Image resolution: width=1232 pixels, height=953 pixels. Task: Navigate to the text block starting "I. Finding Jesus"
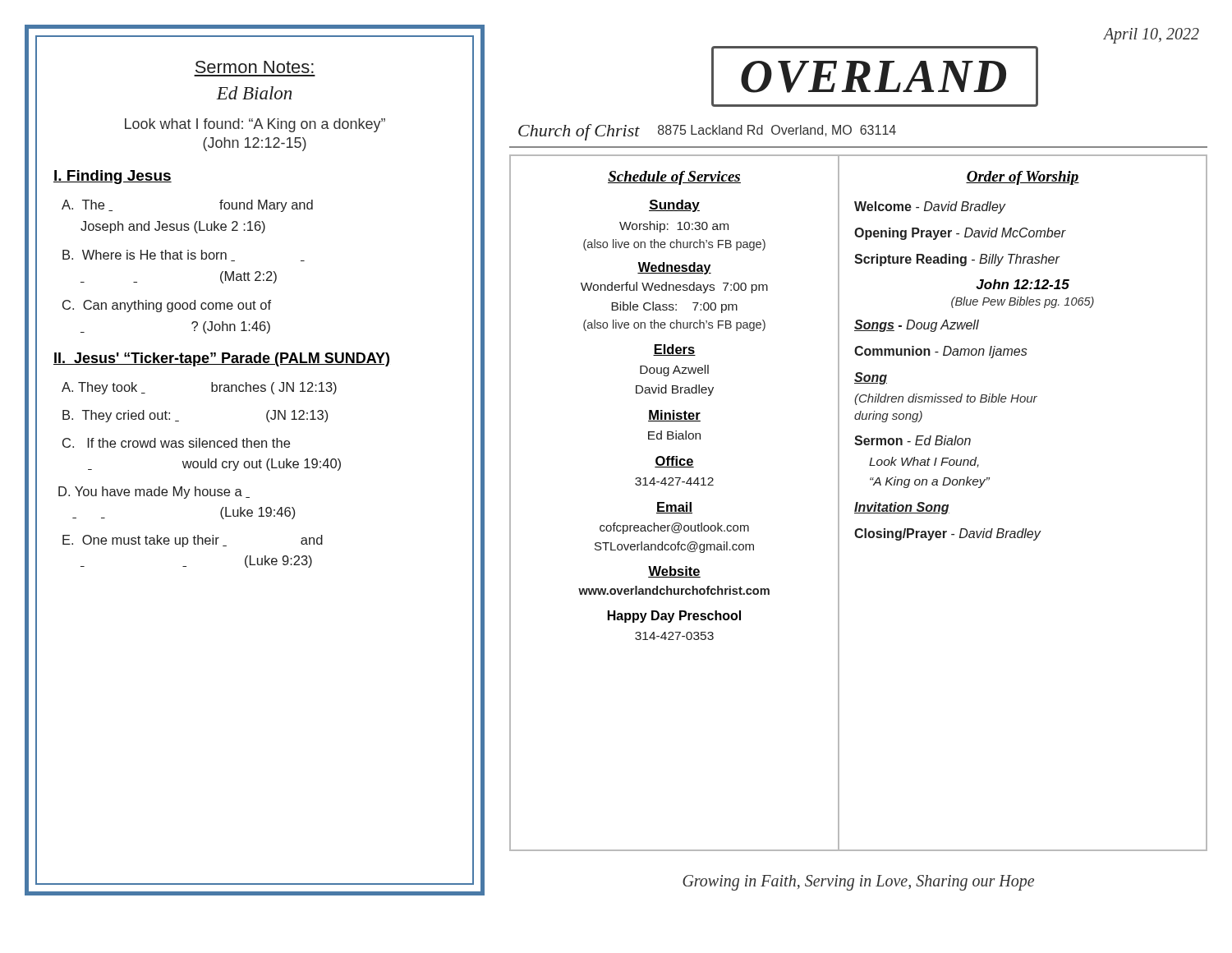(112, 175)
